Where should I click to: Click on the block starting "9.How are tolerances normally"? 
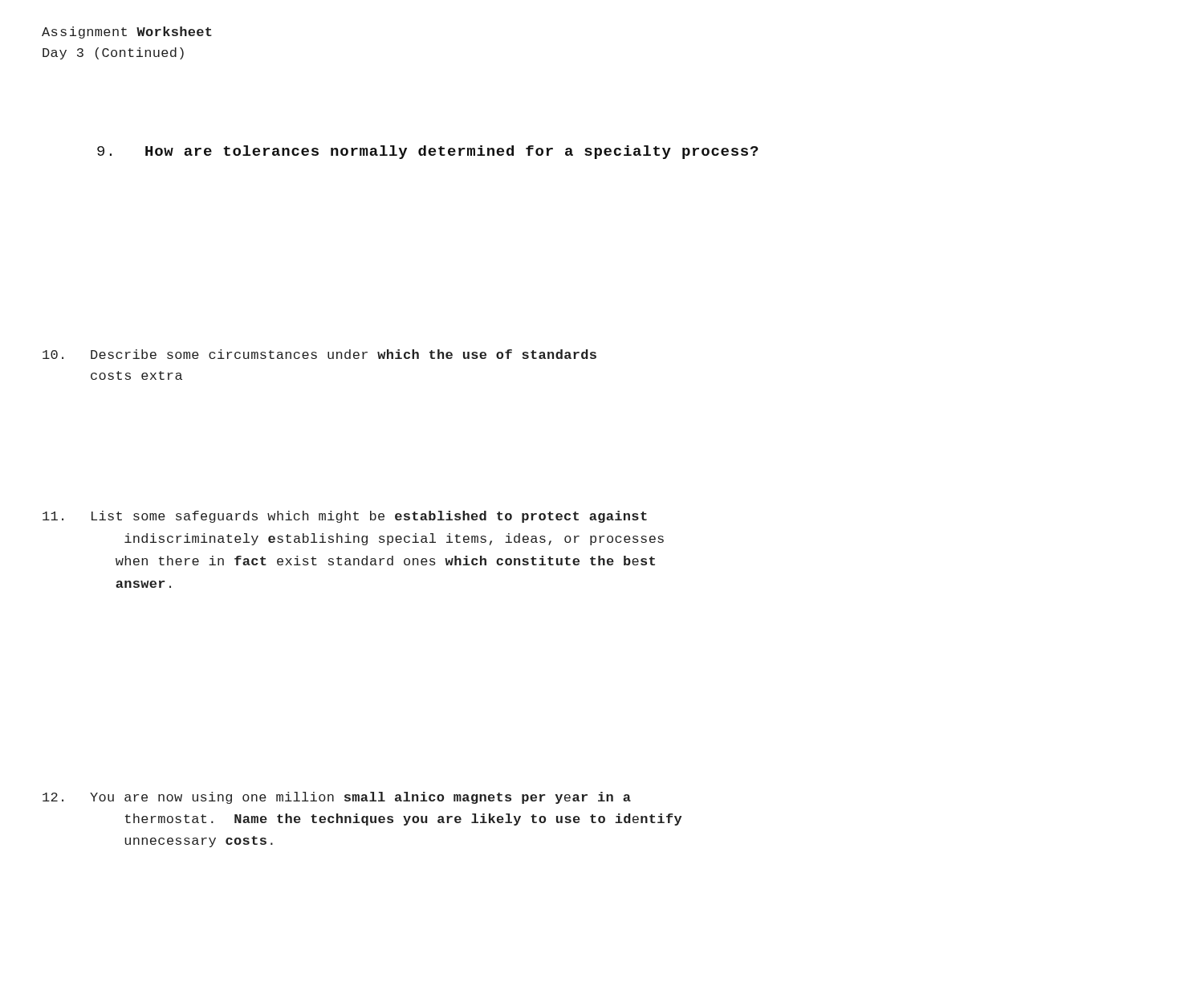tap(428, 152)
